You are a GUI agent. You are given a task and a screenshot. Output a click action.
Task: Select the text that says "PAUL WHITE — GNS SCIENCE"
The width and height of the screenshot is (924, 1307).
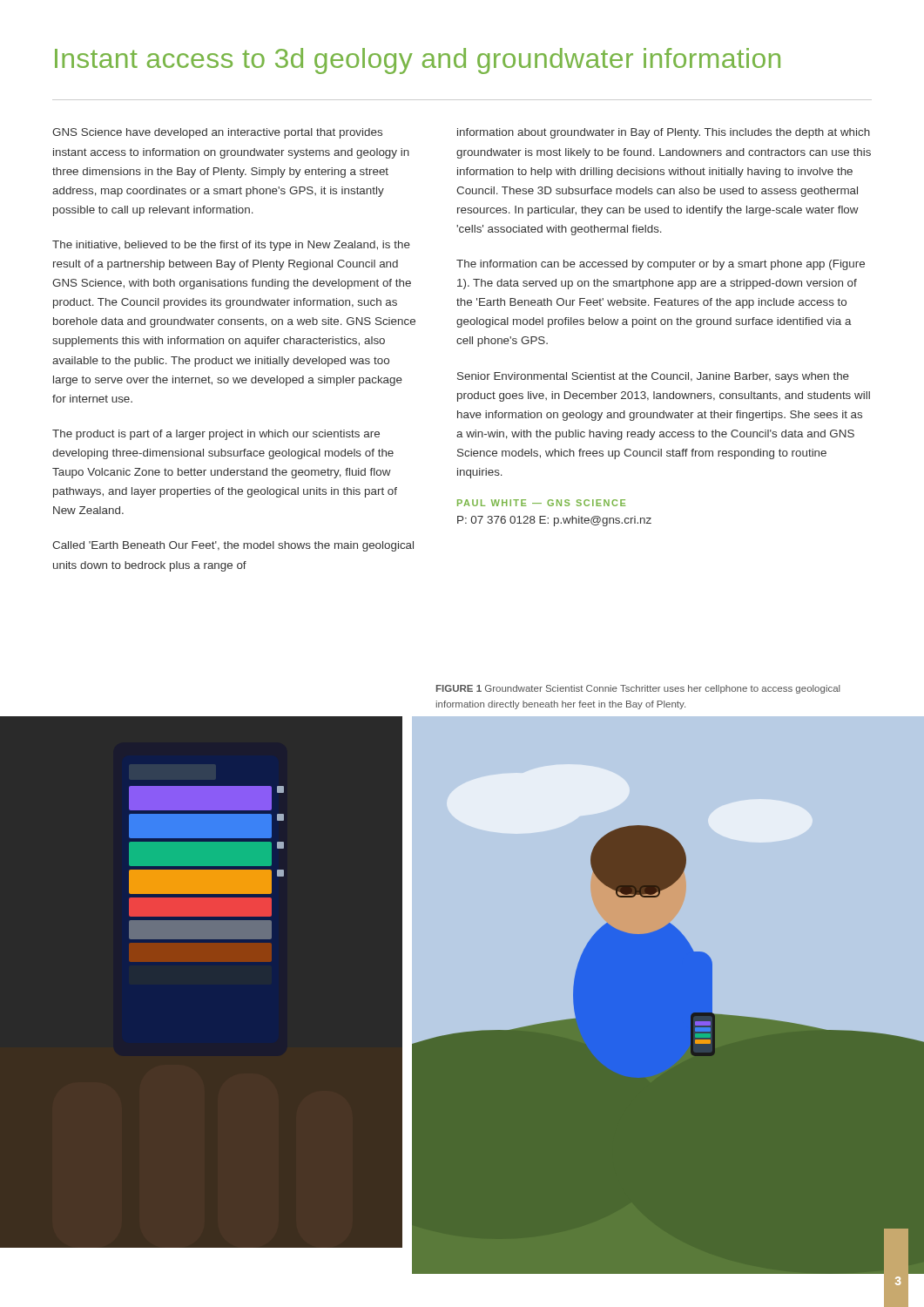tap(542, 503)
